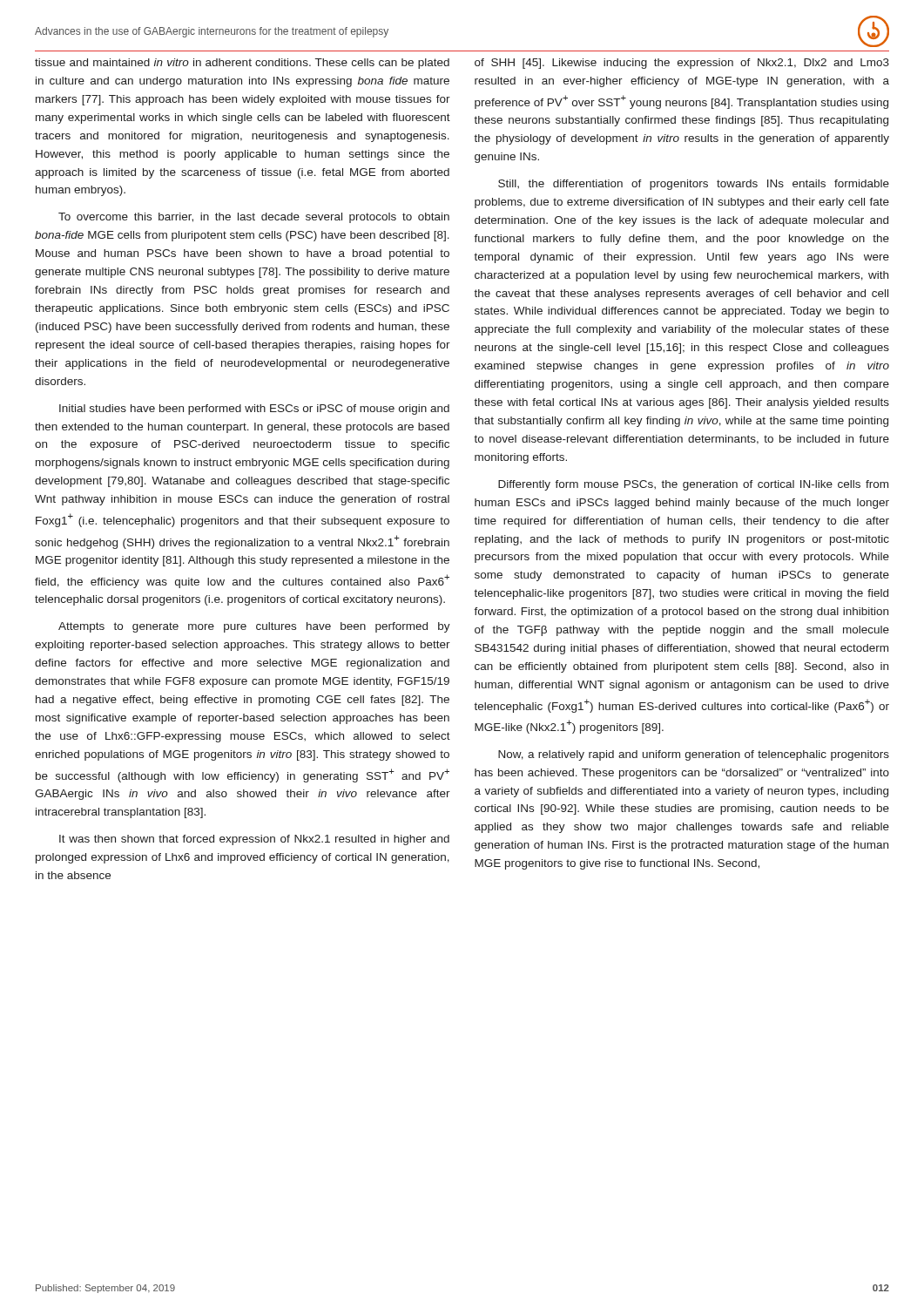Locate the text block starting "Initial studies have"
The image size is (924, 1307).
(242, 504)
